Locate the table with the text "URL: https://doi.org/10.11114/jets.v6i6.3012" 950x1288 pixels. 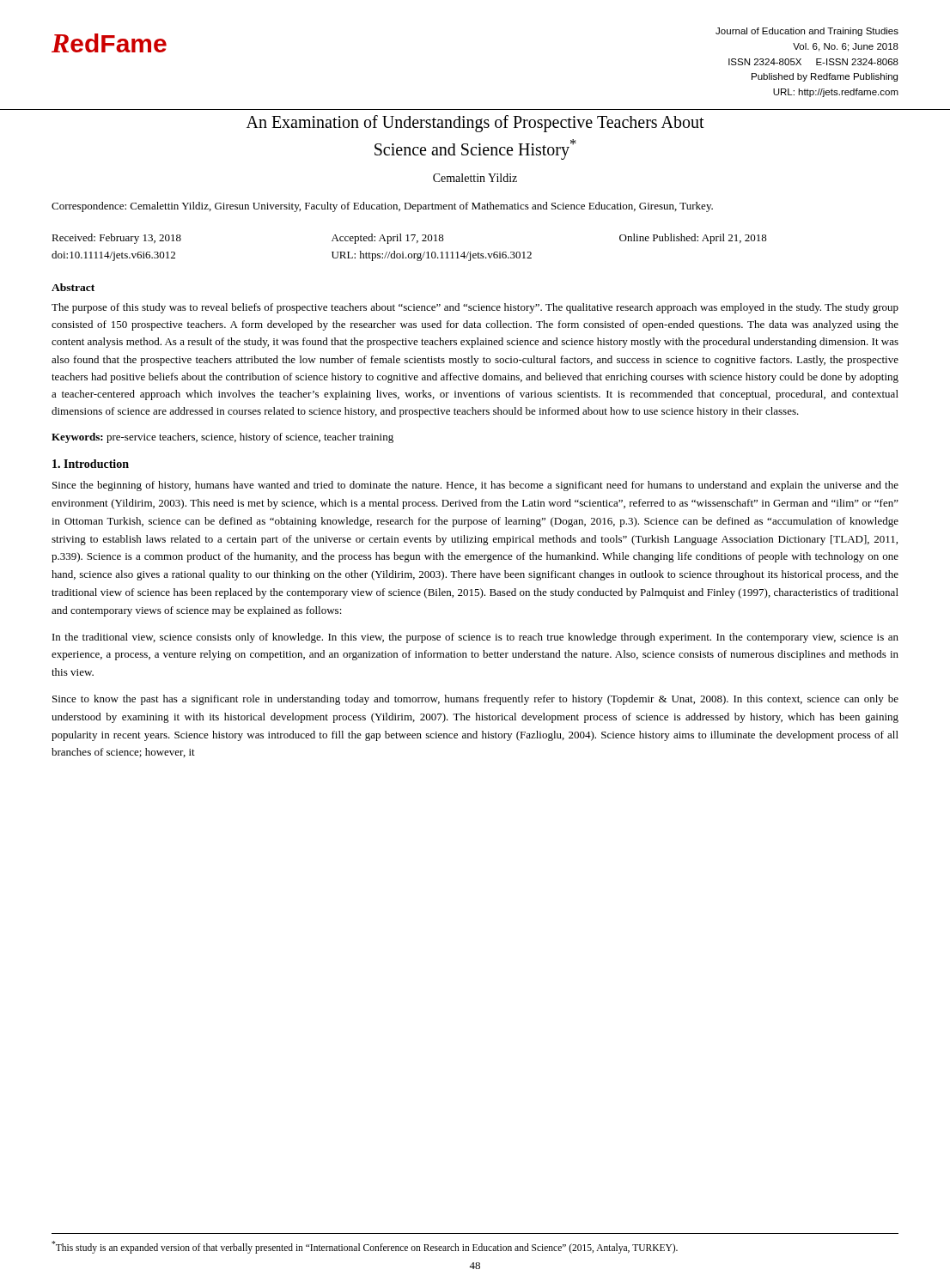pyautogui.click(x=475, y=247)
